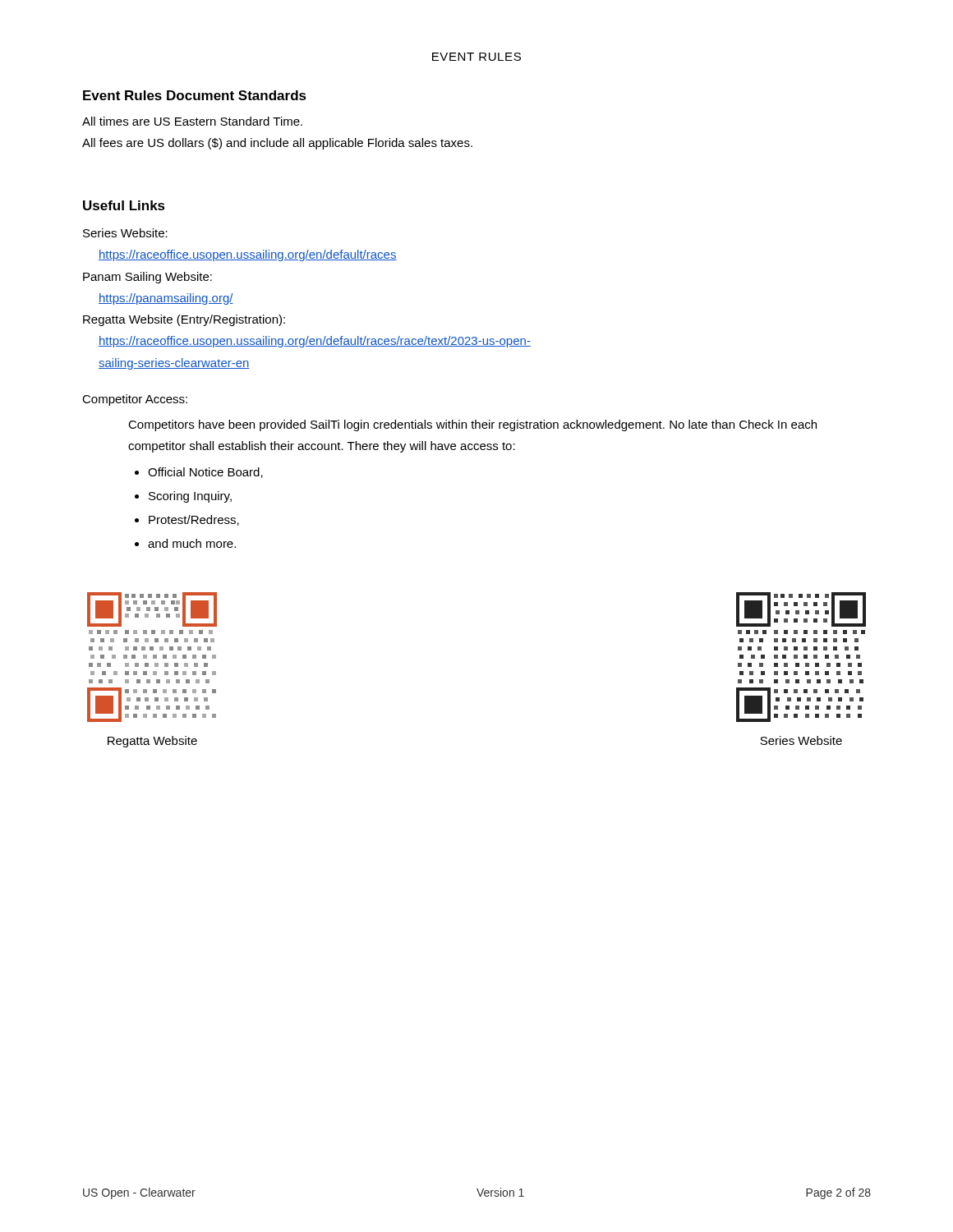The image size is (953, 1232).
Task: Point to "Scoring Inquiry,"
Action: click(190, 496)
